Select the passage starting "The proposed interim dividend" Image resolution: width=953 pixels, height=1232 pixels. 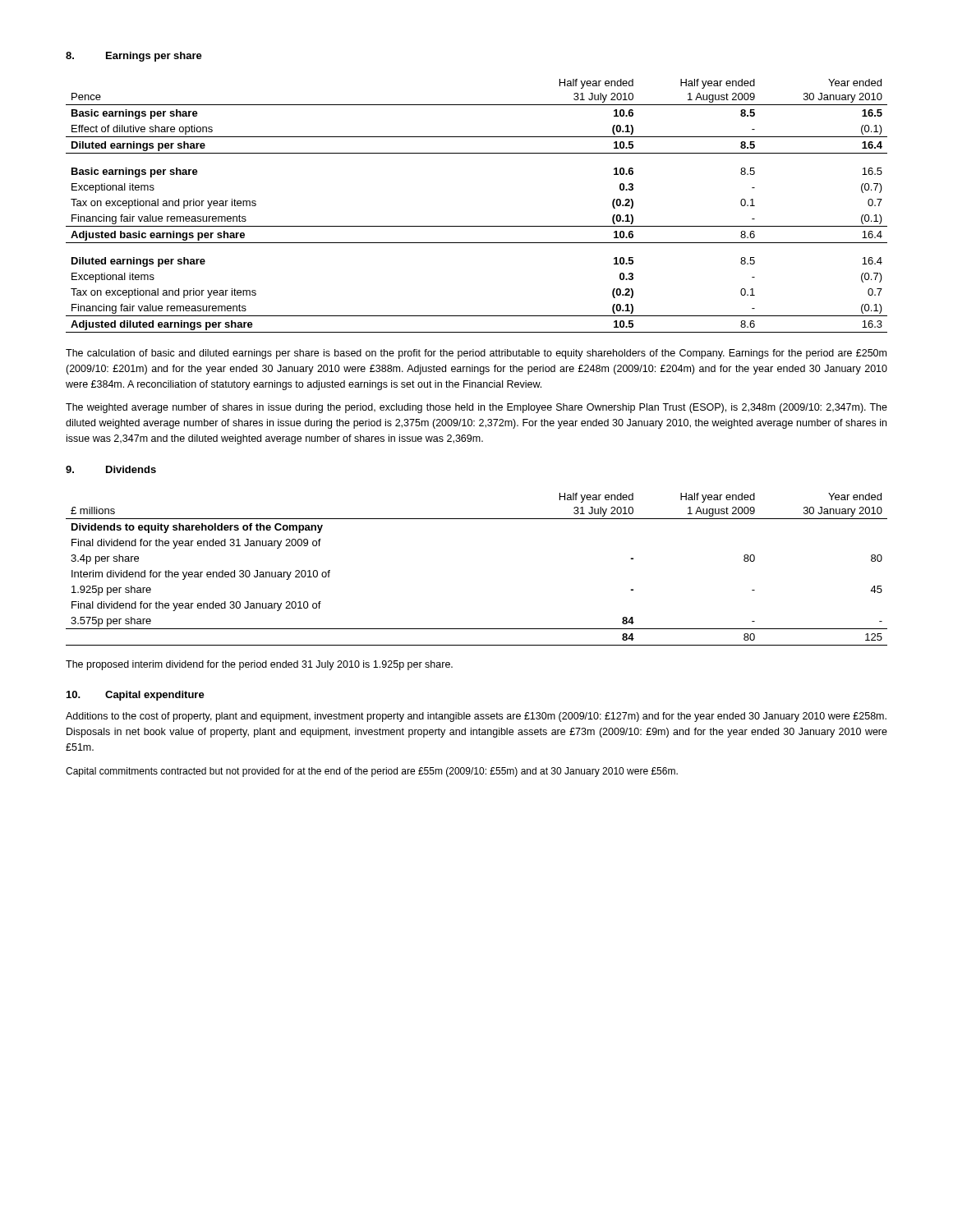pyautogui.click(x=260, y=664)
